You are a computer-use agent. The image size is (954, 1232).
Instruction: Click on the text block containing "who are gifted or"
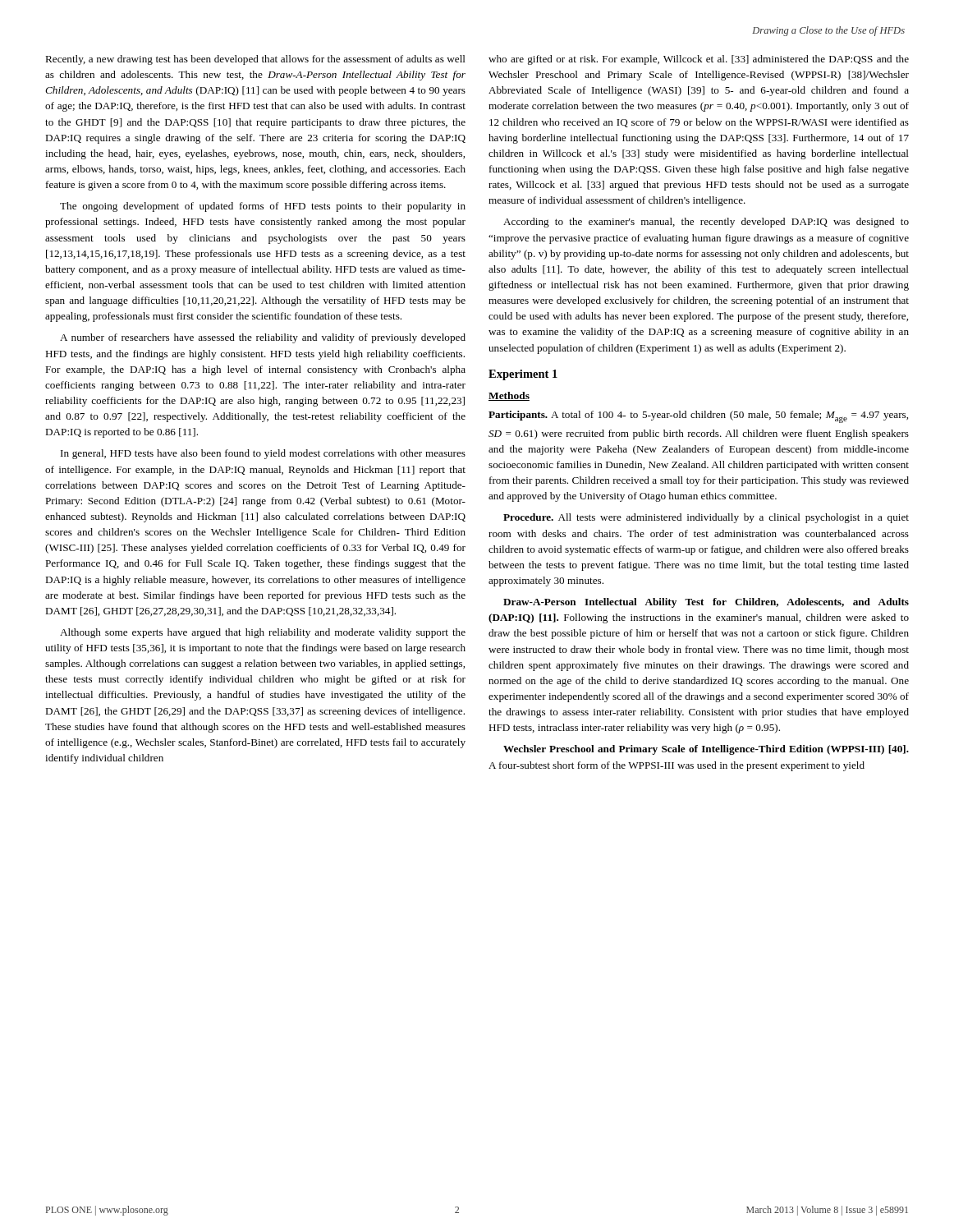tap(699, 129)
